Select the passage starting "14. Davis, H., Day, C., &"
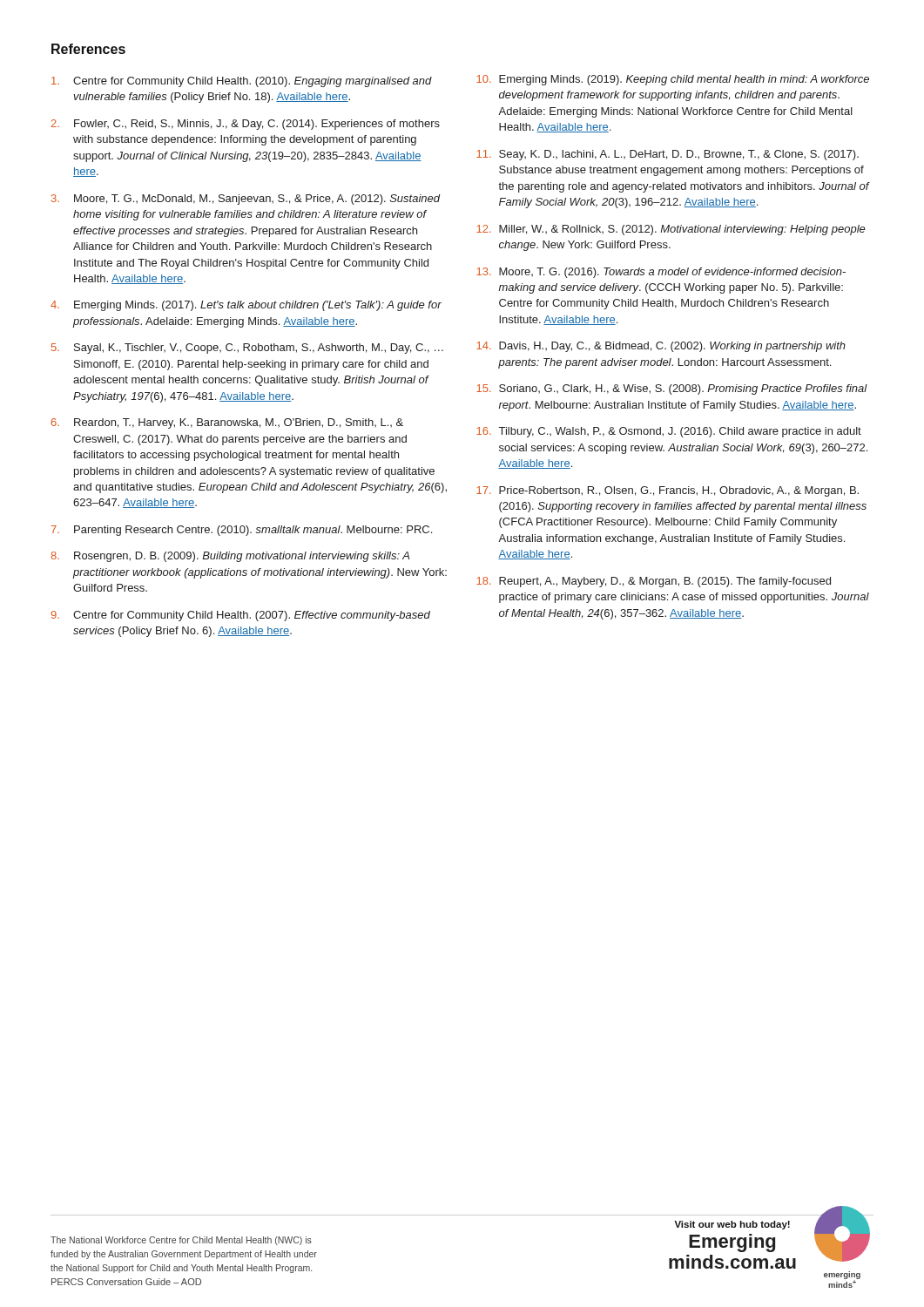The height and width of the screenshot is (1307, 924). [675, 354]
